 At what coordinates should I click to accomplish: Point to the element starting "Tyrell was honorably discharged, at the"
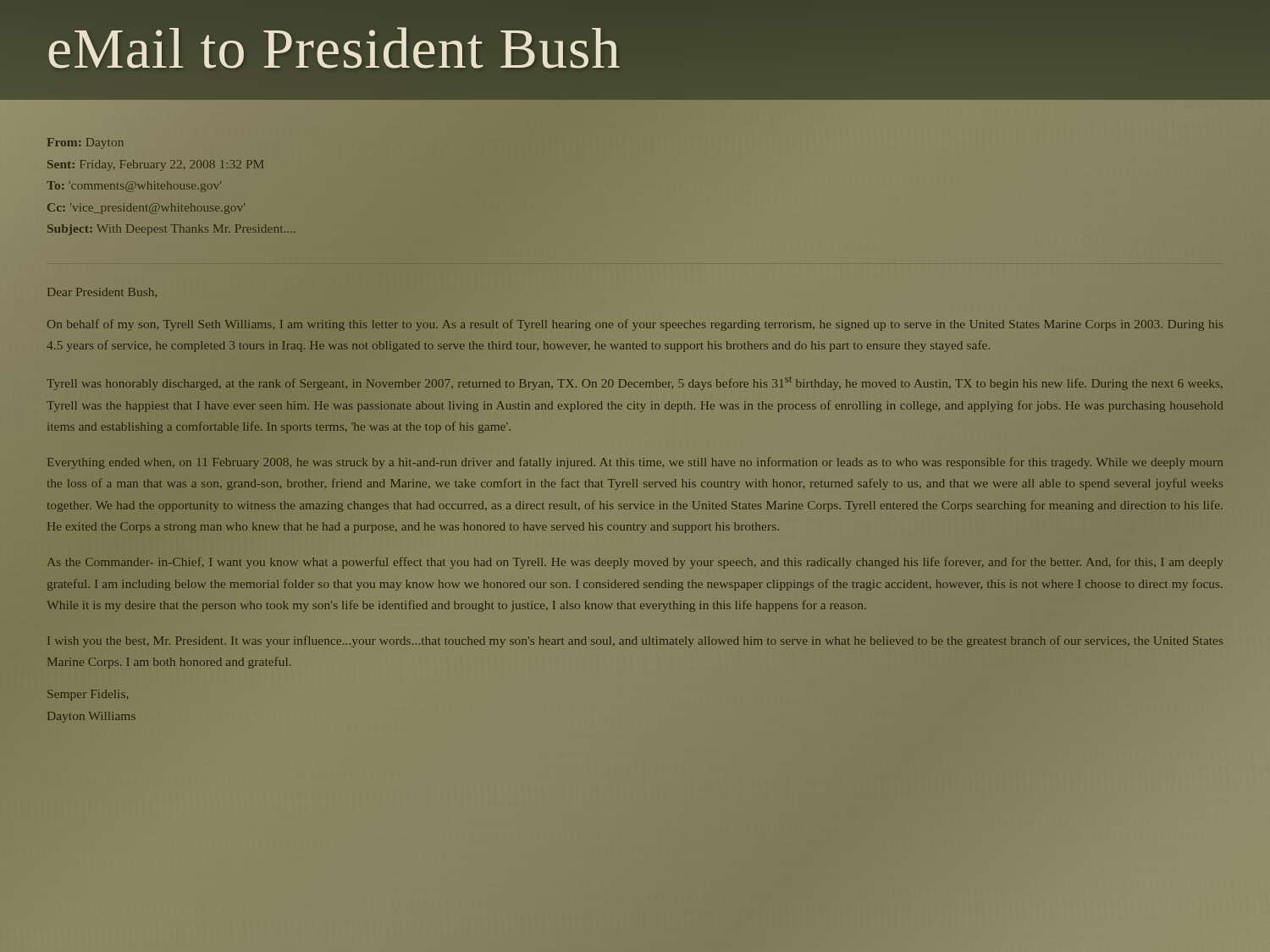coord(635,403)
